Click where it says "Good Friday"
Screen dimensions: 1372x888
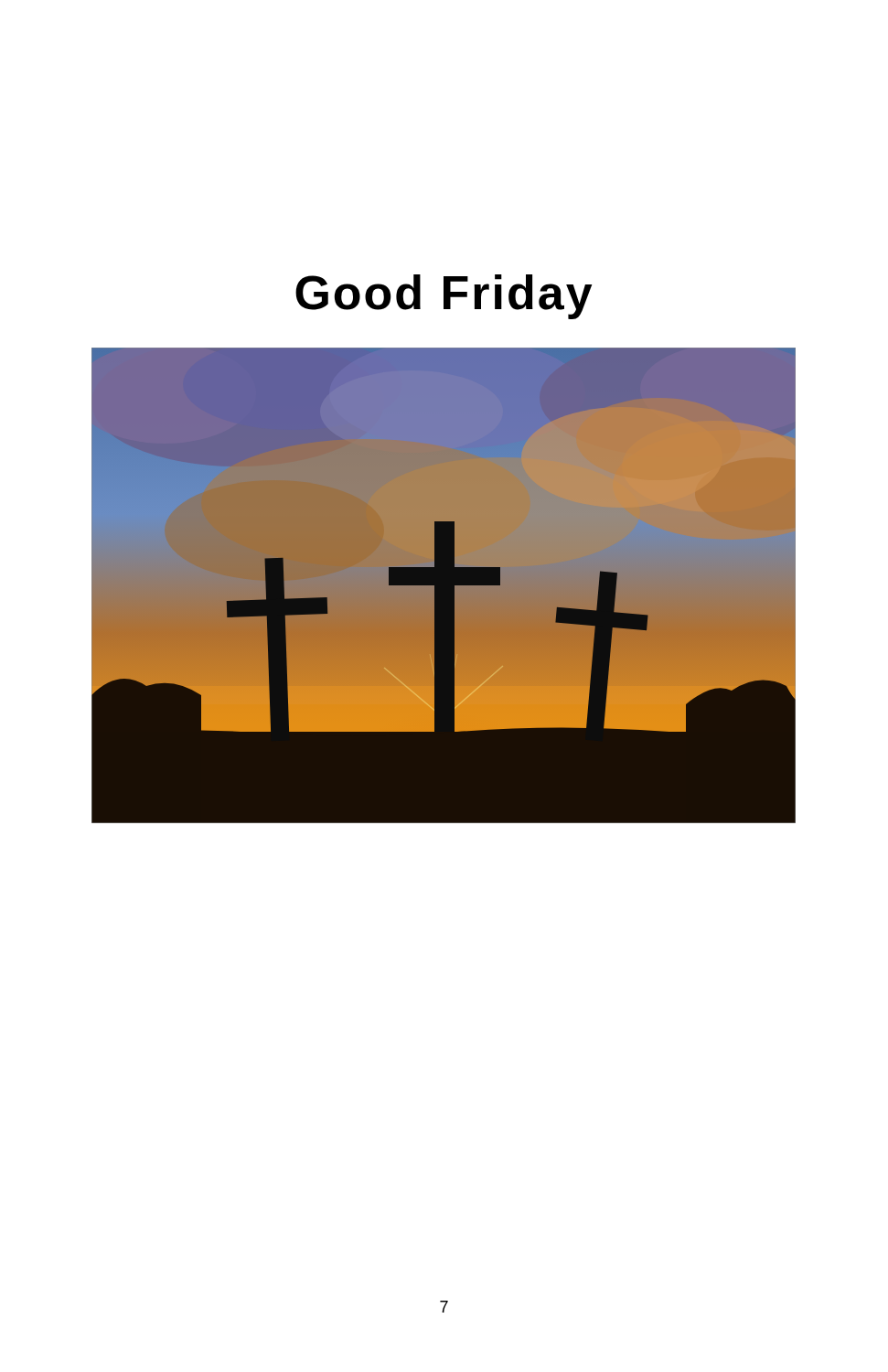click(x=444, y=293)
